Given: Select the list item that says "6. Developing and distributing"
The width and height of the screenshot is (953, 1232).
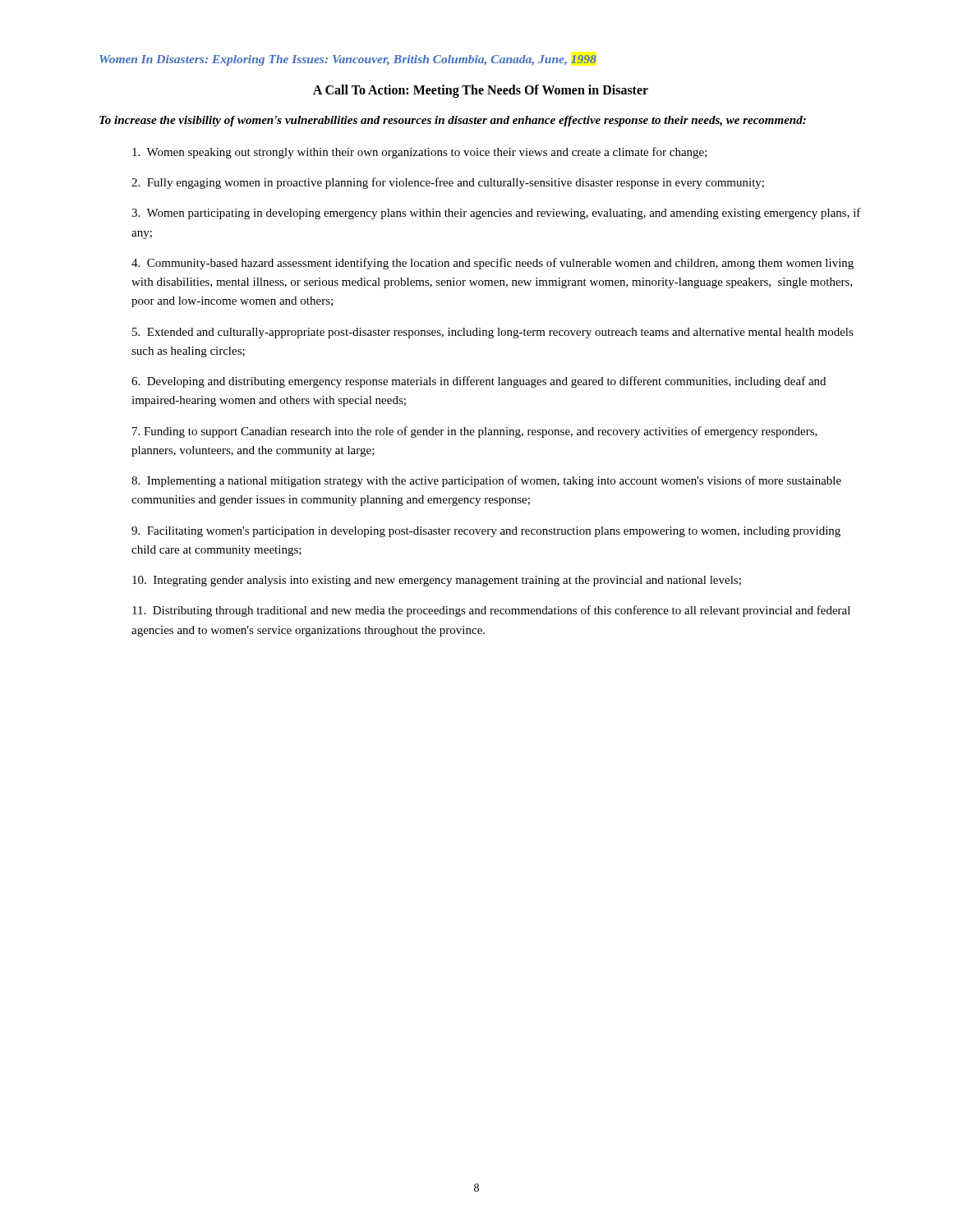Looking at the screenshot, I should point(479,391).
